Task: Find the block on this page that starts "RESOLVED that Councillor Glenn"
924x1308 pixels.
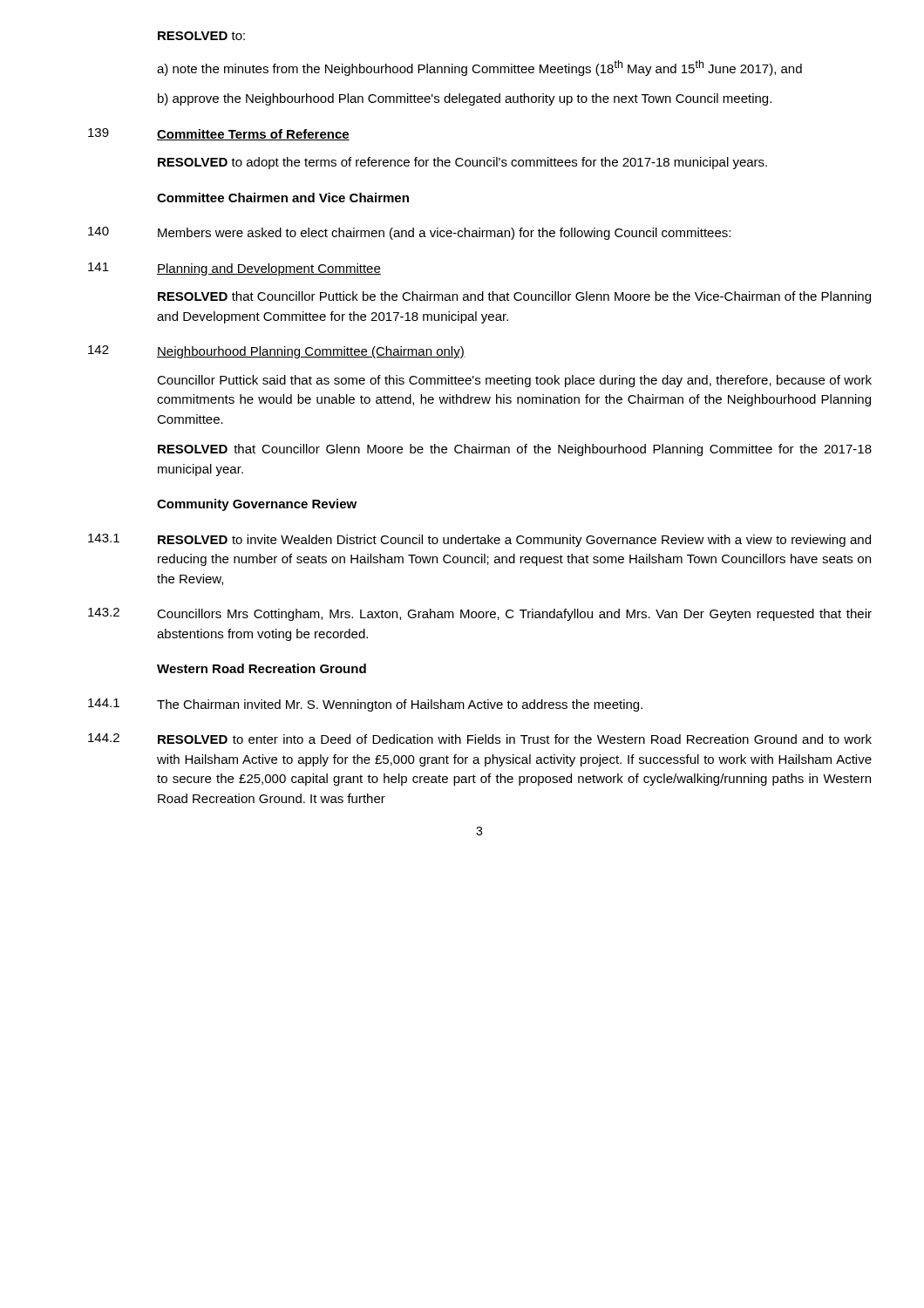Action: click(x=514, y=459)
